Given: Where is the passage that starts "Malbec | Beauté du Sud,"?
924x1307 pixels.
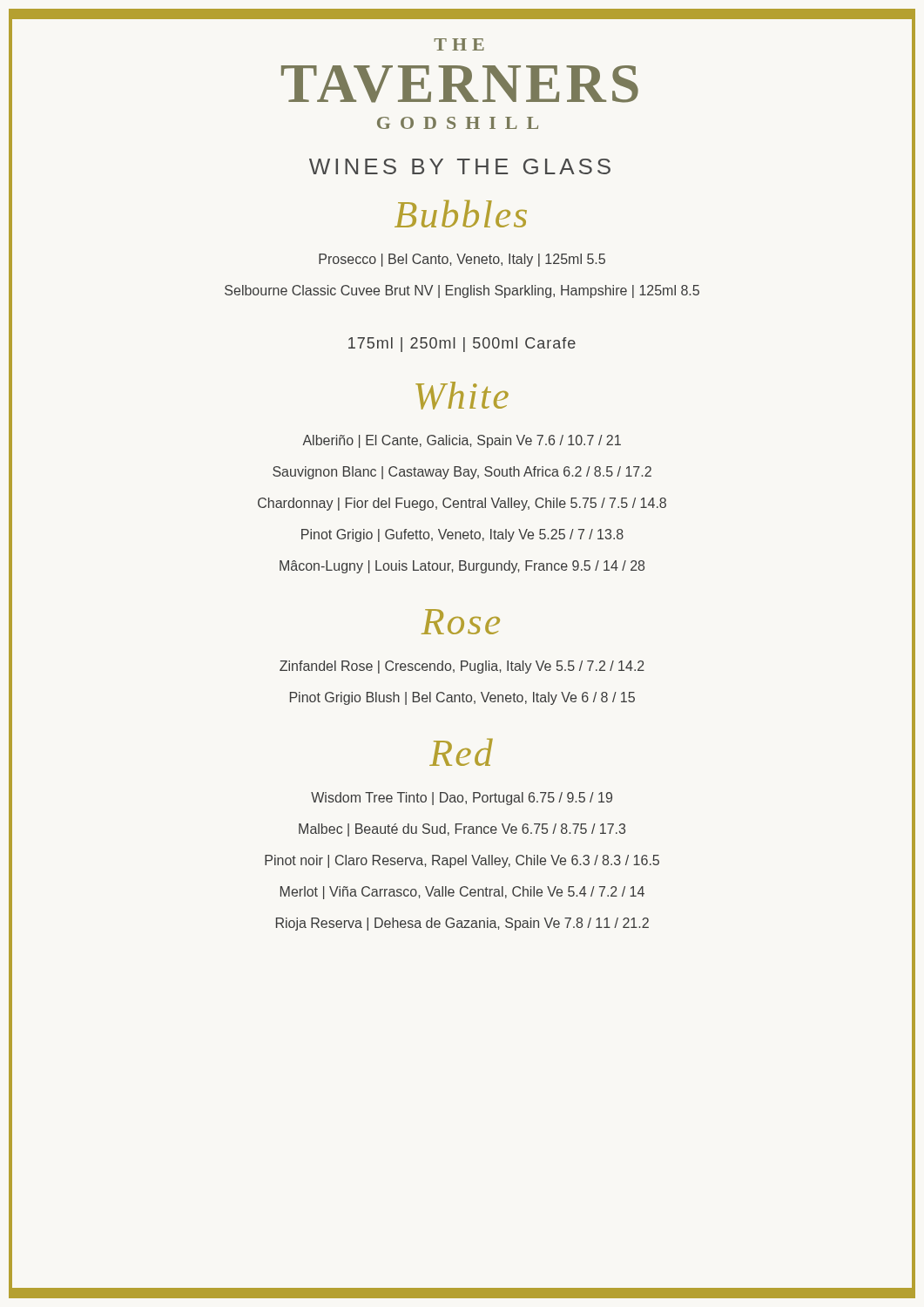Looking at the screenshot, I should 462,829.
